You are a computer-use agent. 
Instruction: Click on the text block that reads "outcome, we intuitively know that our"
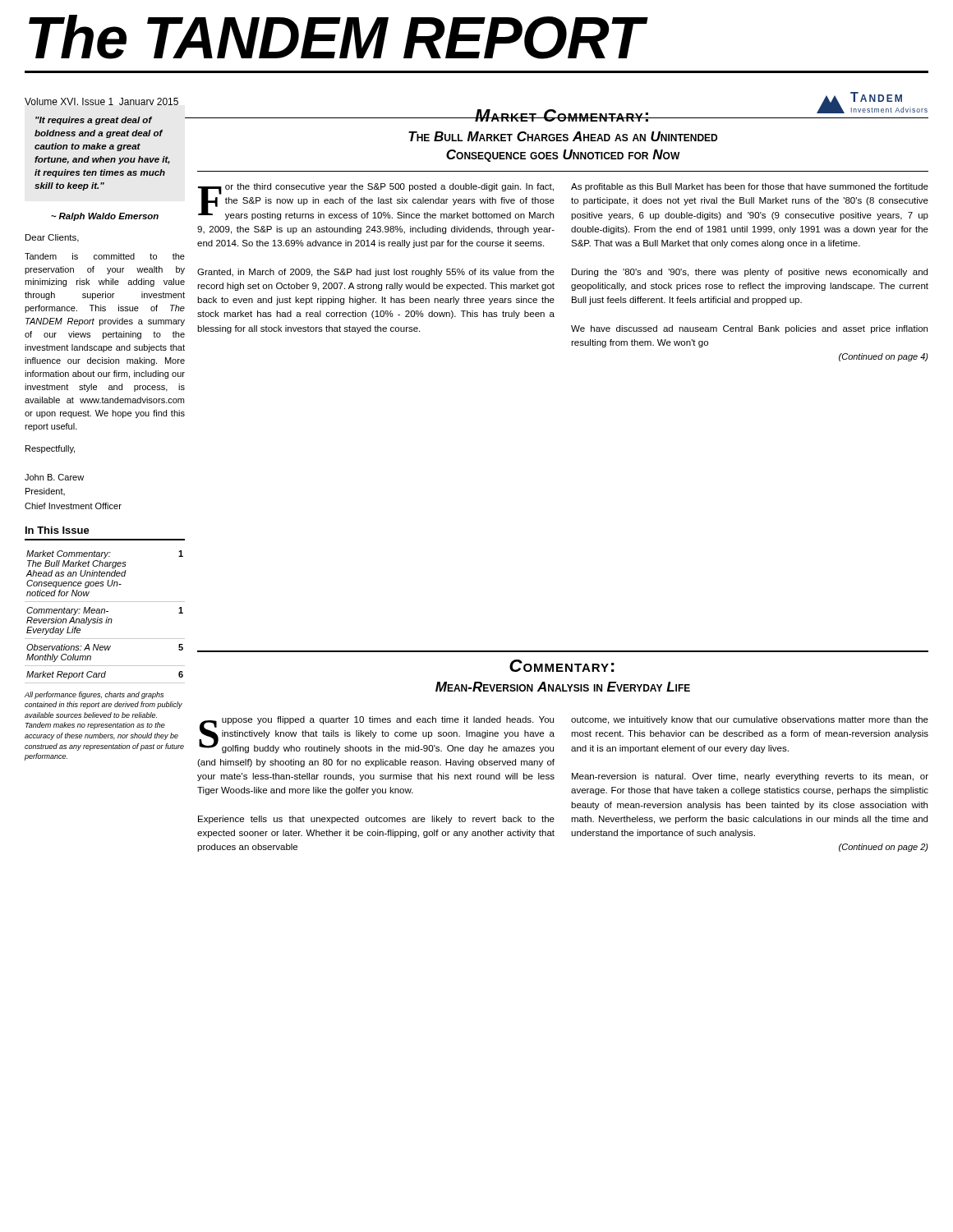[x=750, y=784]
